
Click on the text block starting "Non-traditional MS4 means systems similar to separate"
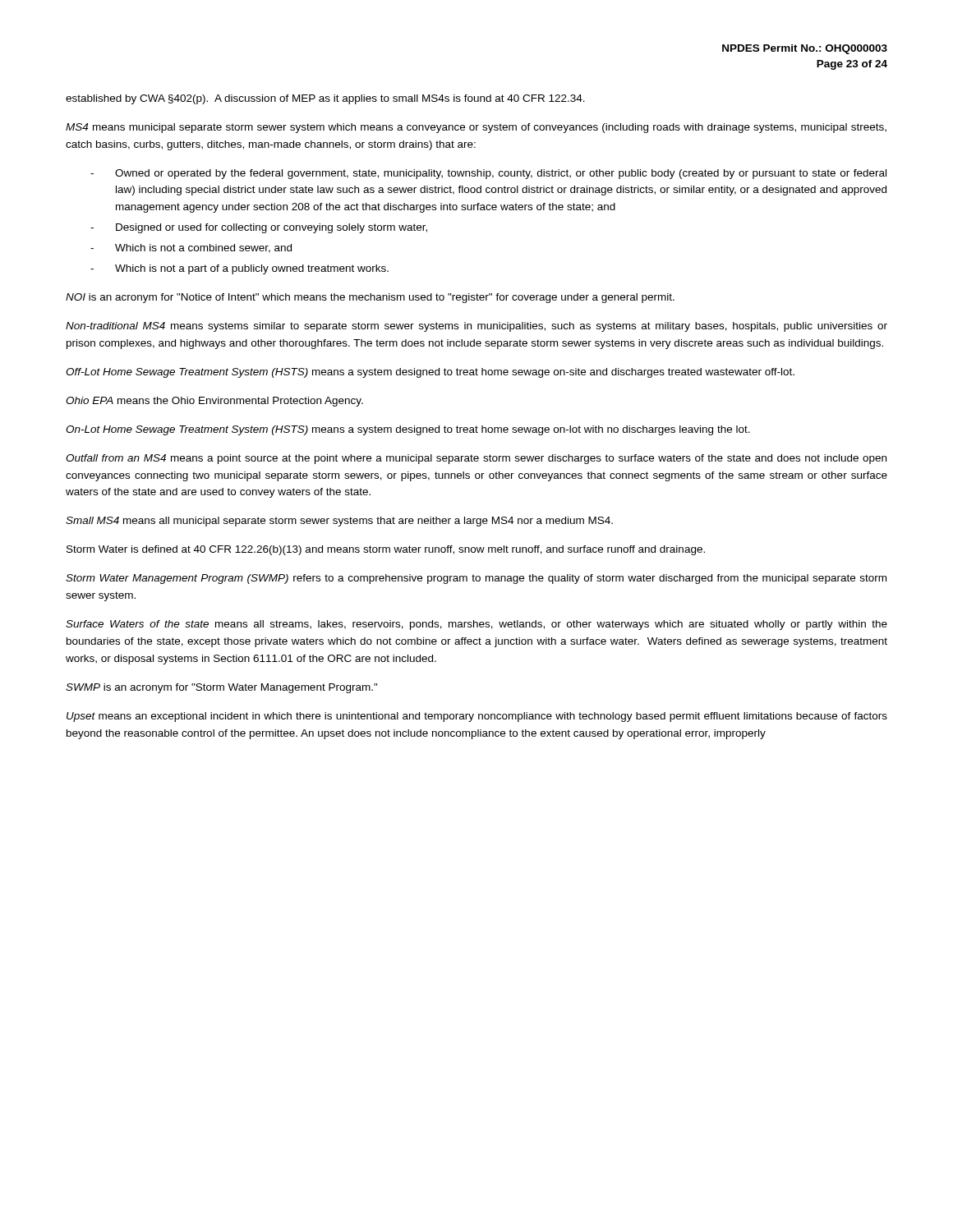point(476,334)
